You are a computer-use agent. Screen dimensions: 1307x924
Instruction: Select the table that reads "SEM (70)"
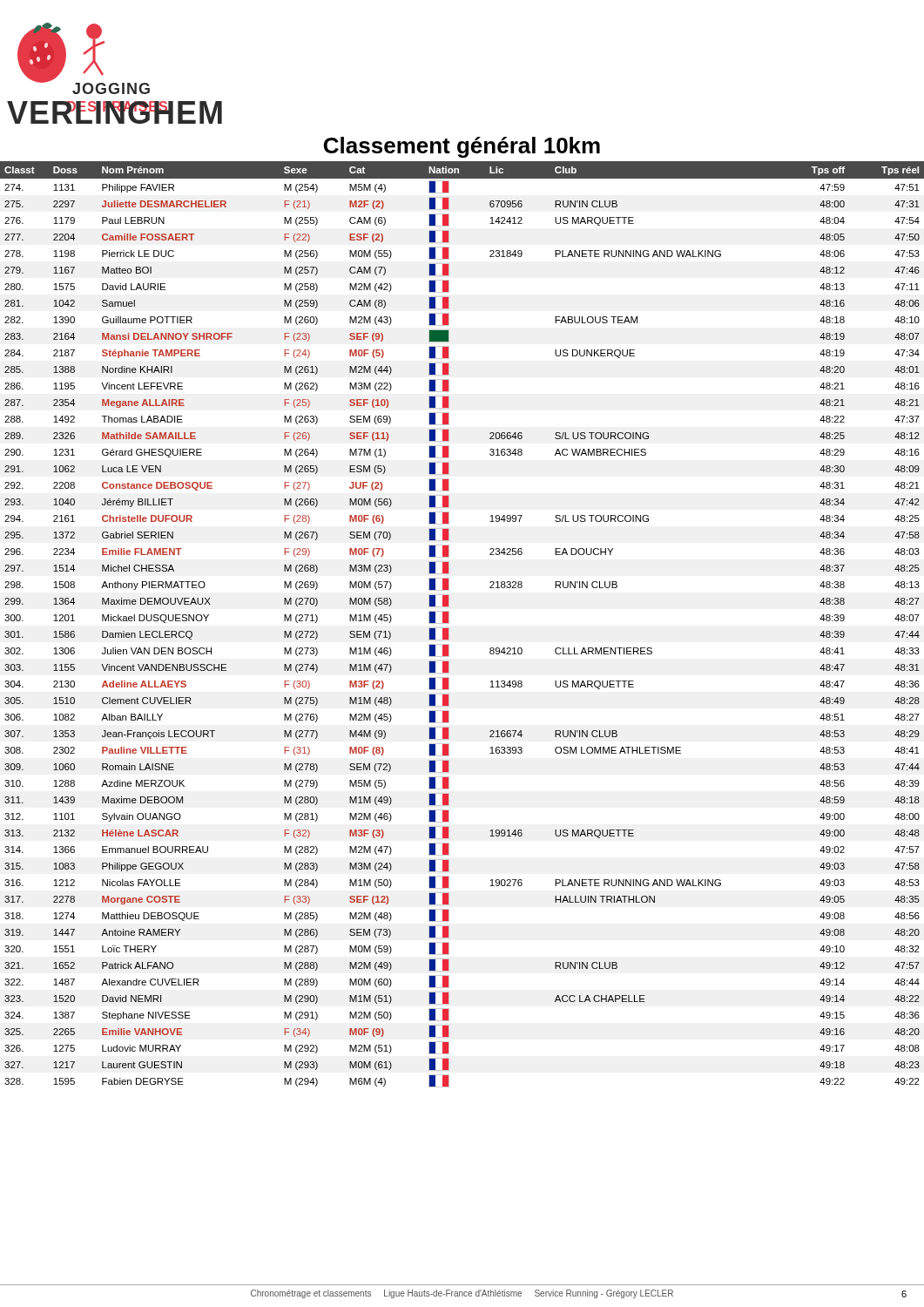(462, 625)
